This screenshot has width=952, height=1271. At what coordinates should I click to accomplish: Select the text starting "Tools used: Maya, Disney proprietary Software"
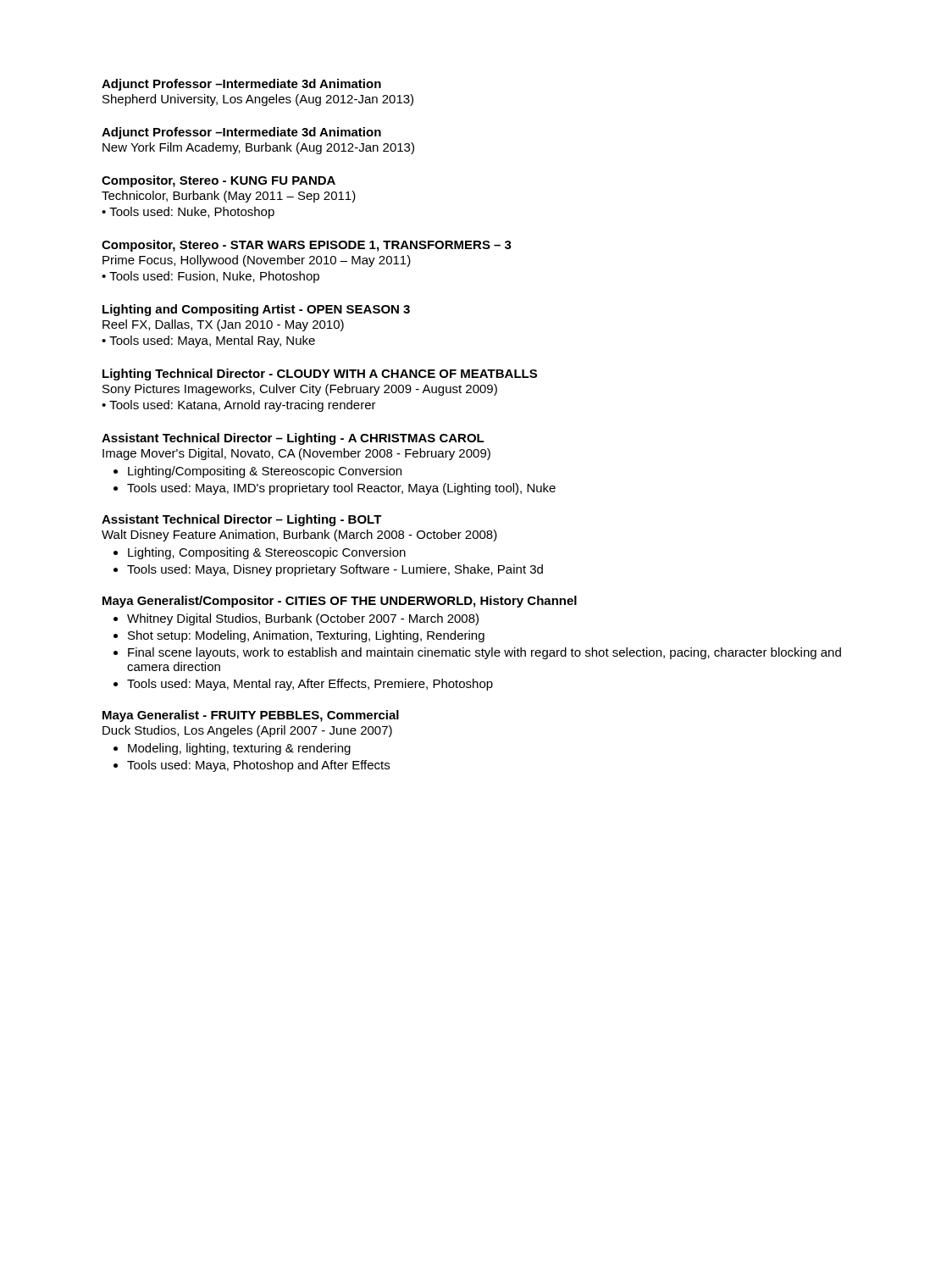point(489,569)
